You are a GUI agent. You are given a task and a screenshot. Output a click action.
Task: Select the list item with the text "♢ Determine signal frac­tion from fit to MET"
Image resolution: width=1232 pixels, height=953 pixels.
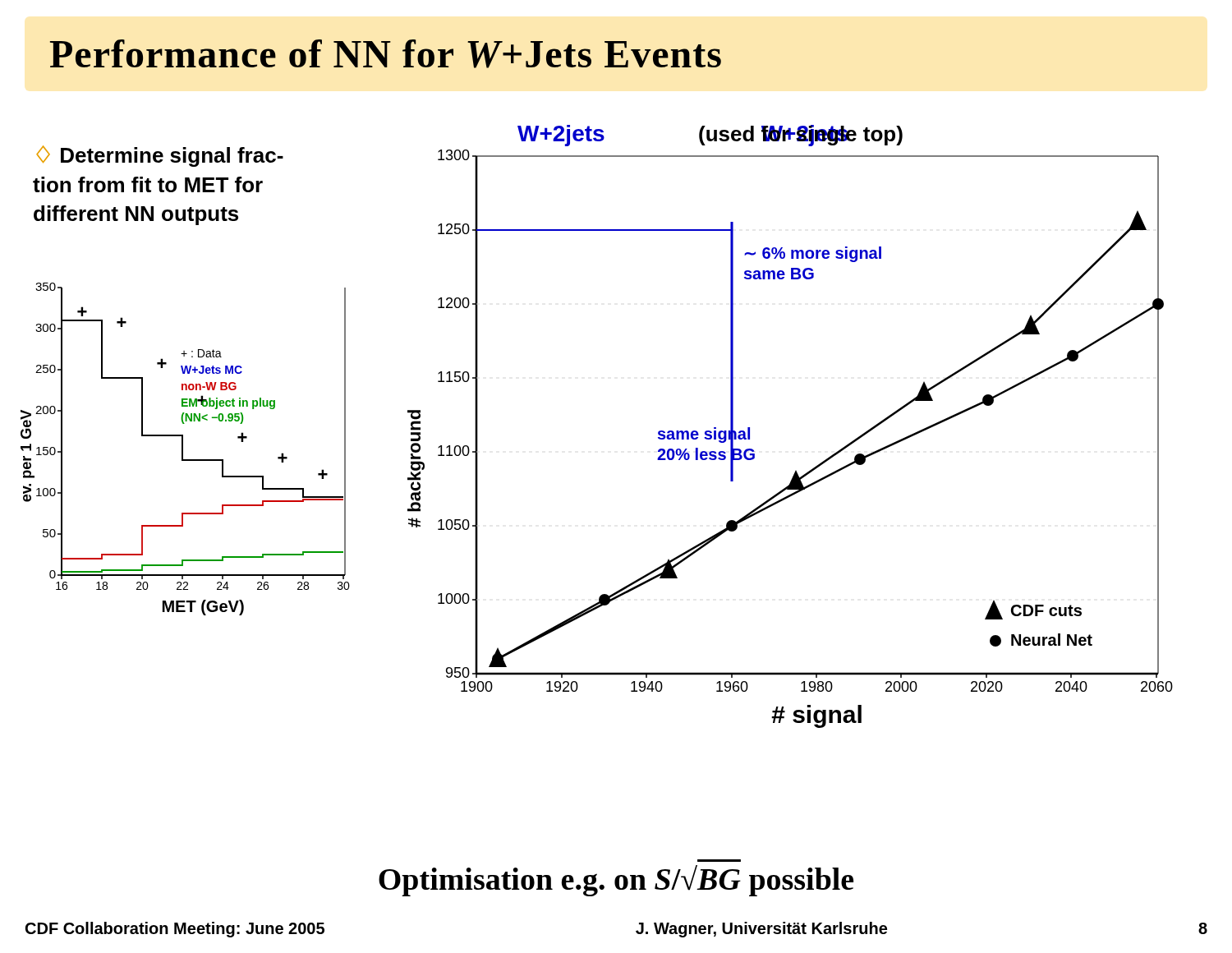pyautogui.click(x=172, y=184)
